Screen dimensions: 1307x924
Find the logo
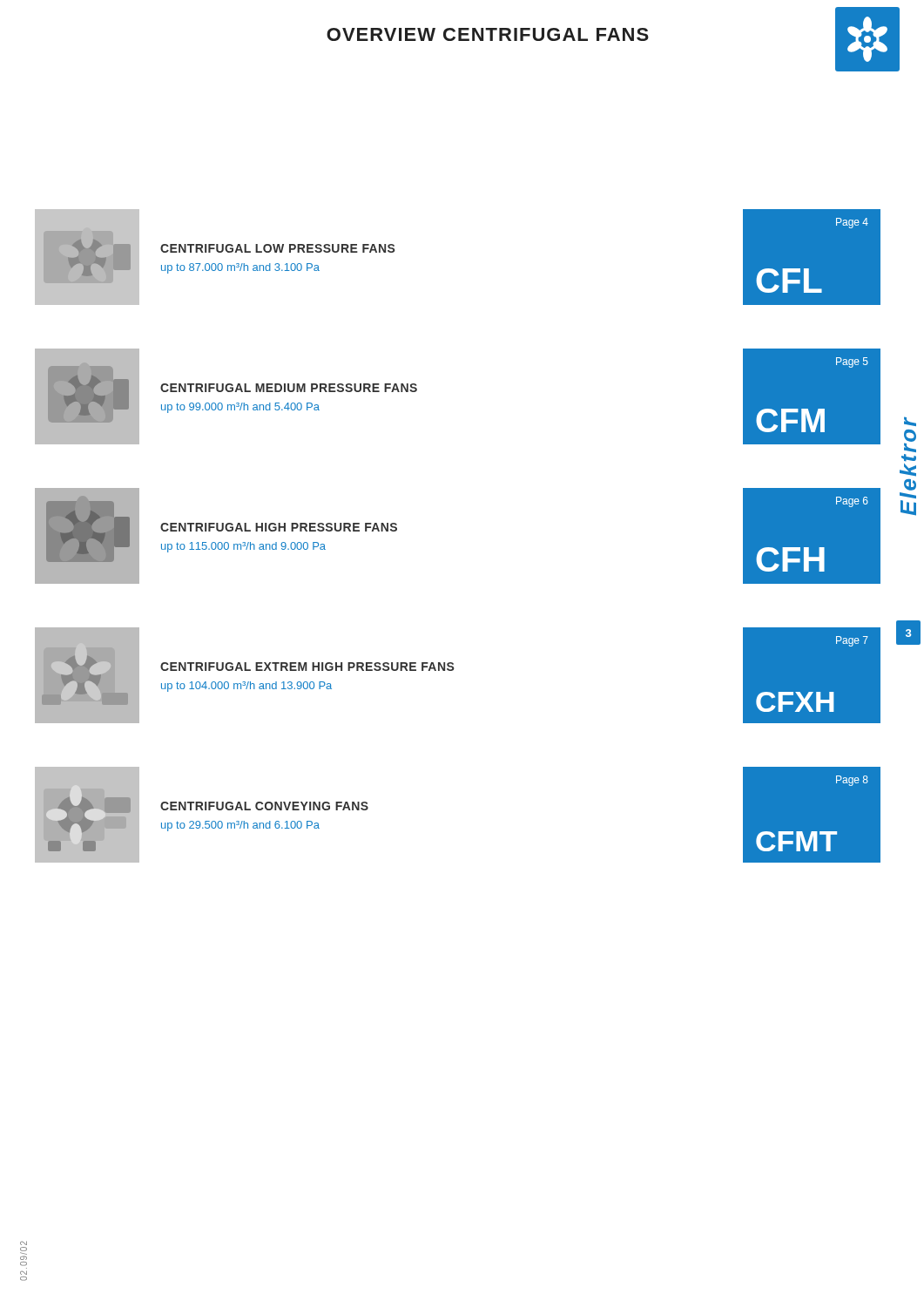coord(867,39)
